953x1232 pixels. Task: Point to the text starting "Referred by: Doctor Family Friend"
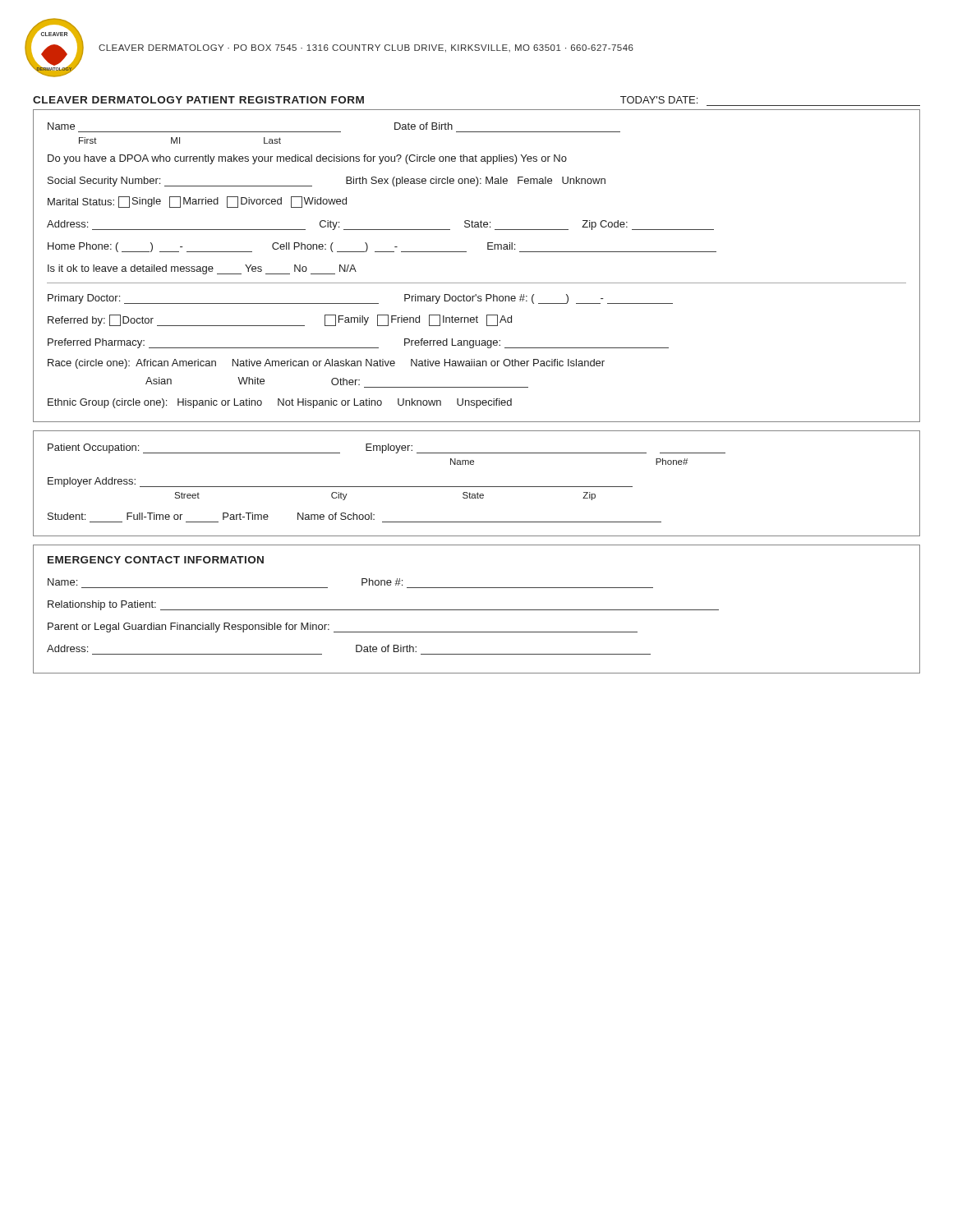pyautogui.click(x=280, y=319)
